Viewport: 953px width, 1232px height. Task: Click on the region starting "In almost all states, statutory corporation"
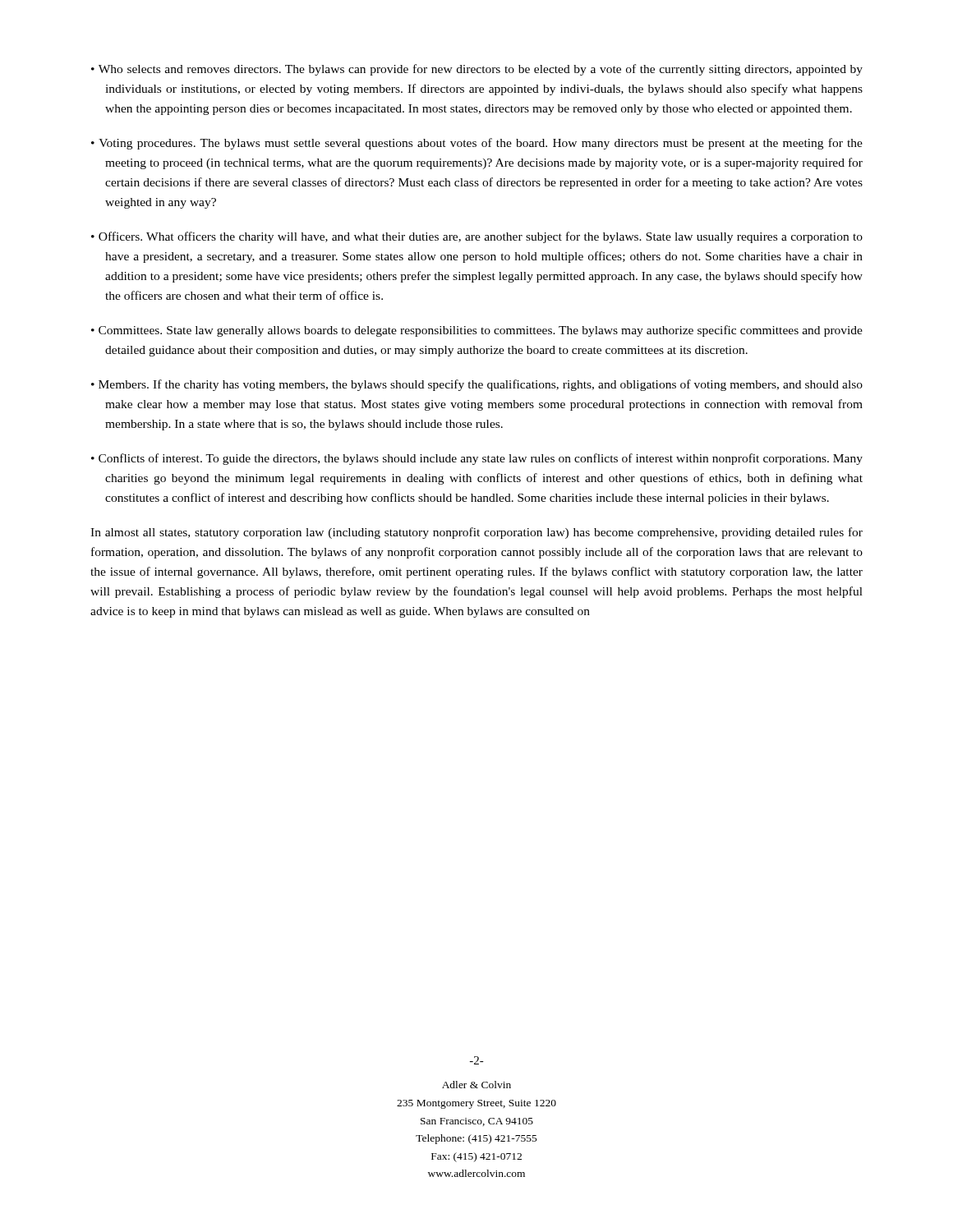(x=476, y=572)
